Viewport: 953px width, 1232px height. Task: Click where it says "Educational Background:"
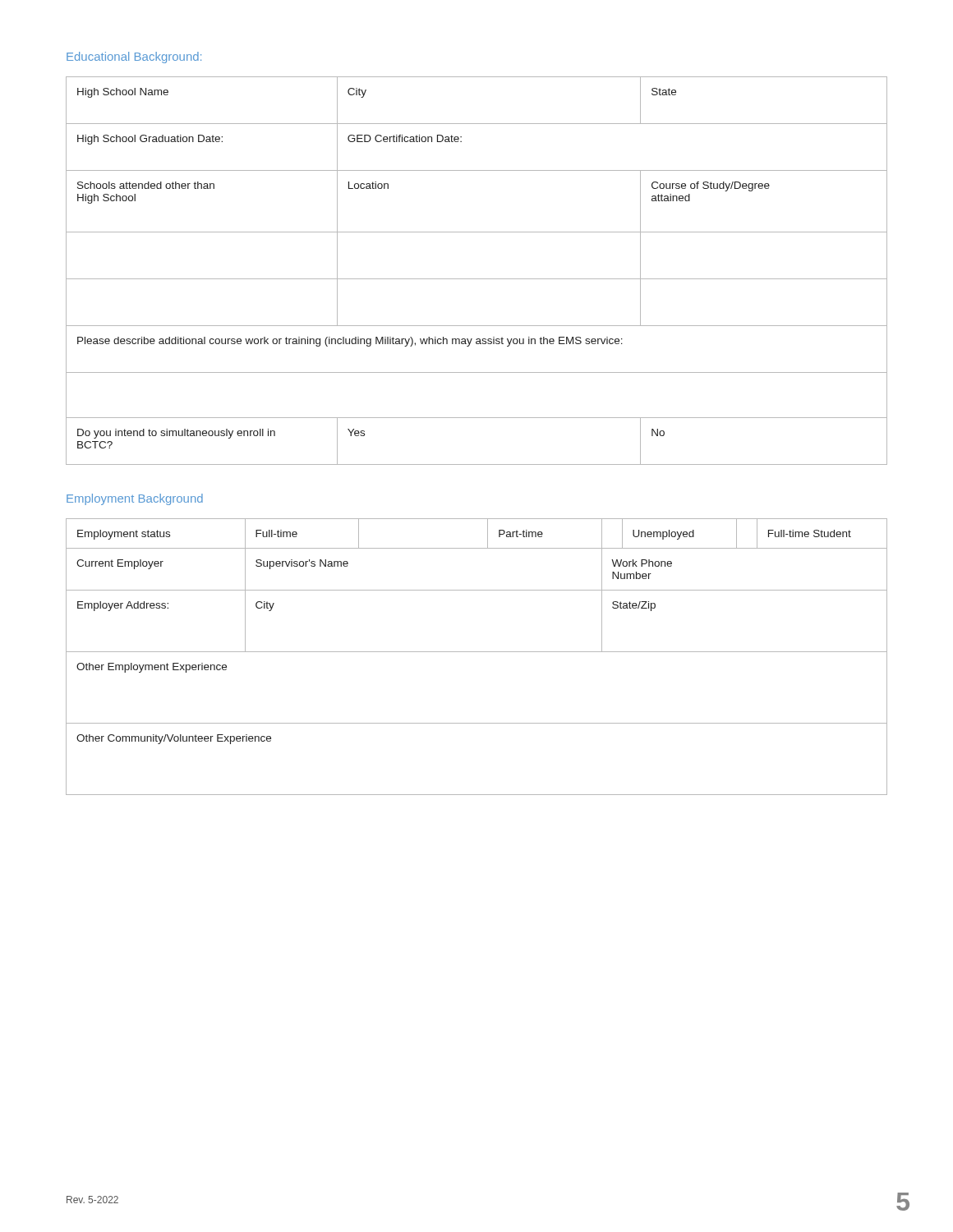point(134,56)
